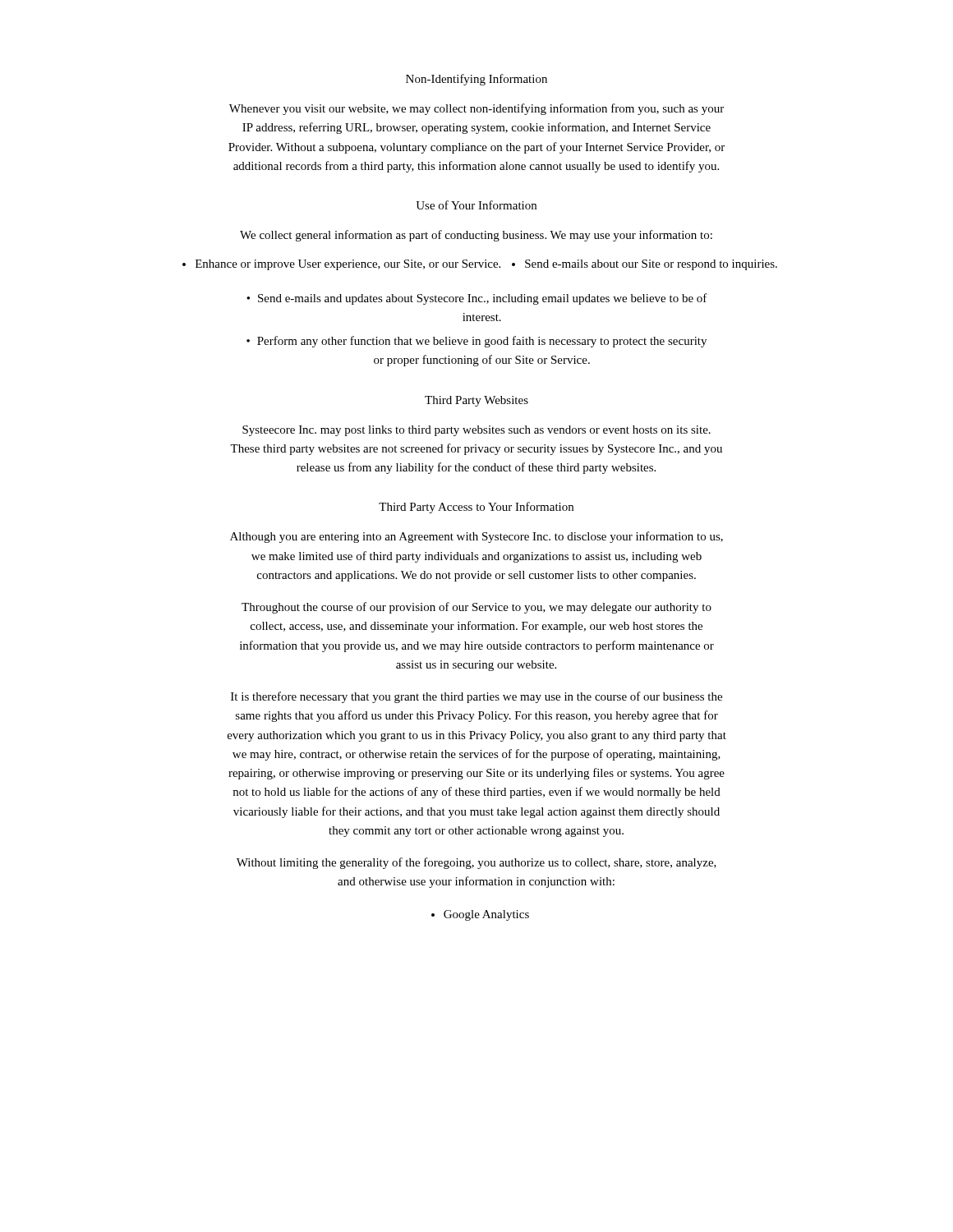The width and height of the screenshot is (953, 1232).
Task: Select the list item that reads "• Perform any"
Action: click(476, 351)
